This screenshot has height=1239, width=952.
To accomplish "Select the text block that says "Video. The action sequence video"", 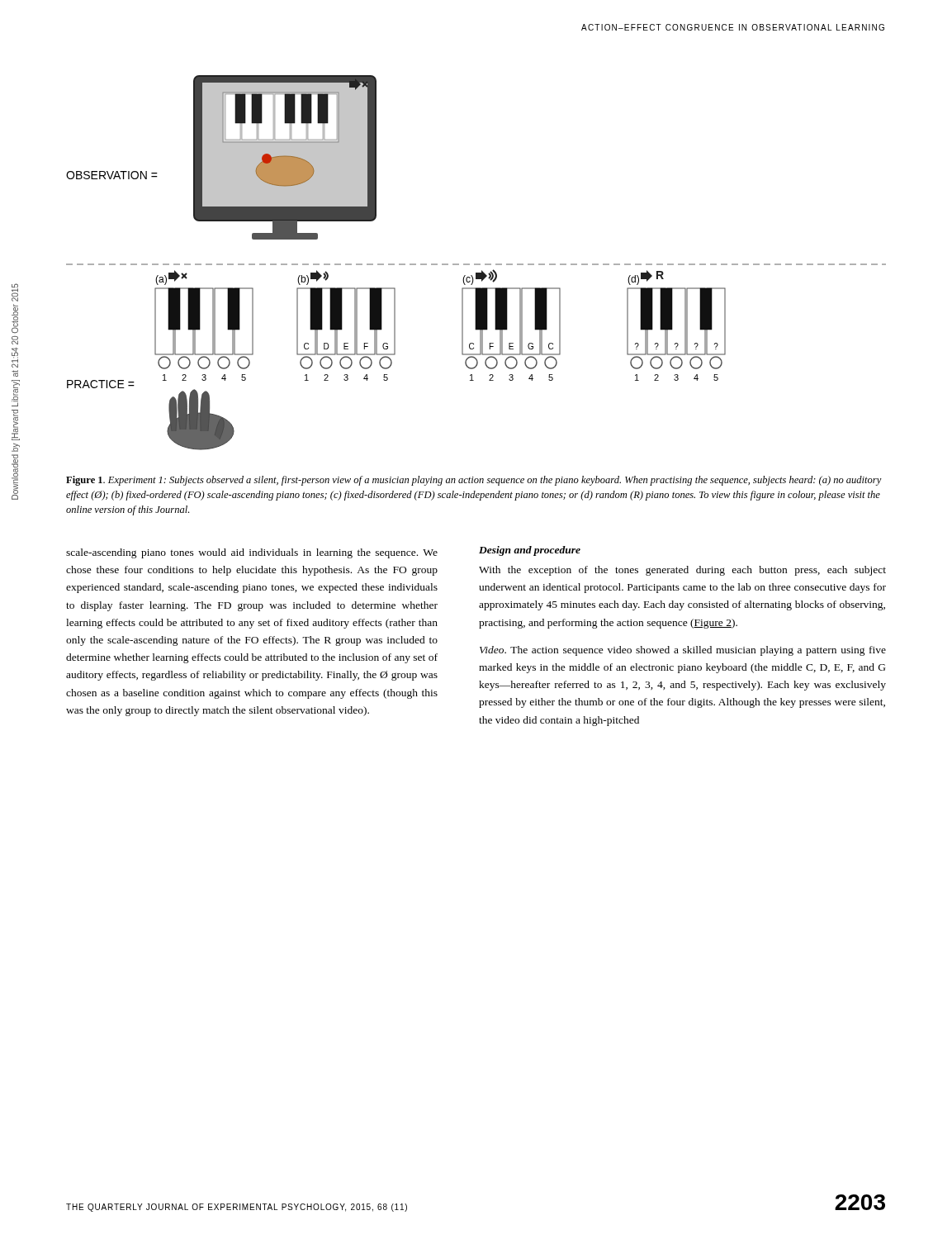I will (682, 684).
